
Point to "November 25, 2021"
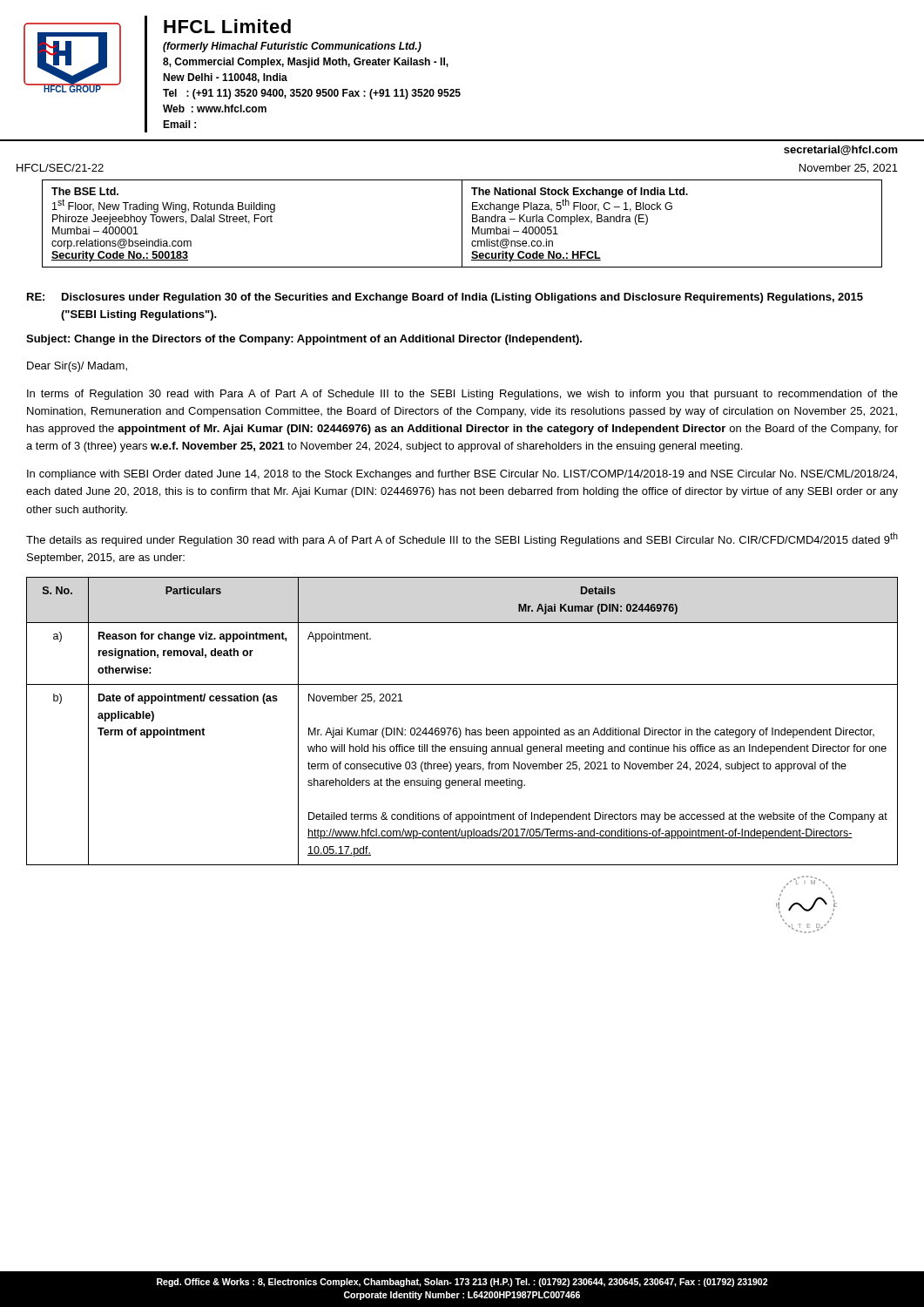tap(848, 168)
